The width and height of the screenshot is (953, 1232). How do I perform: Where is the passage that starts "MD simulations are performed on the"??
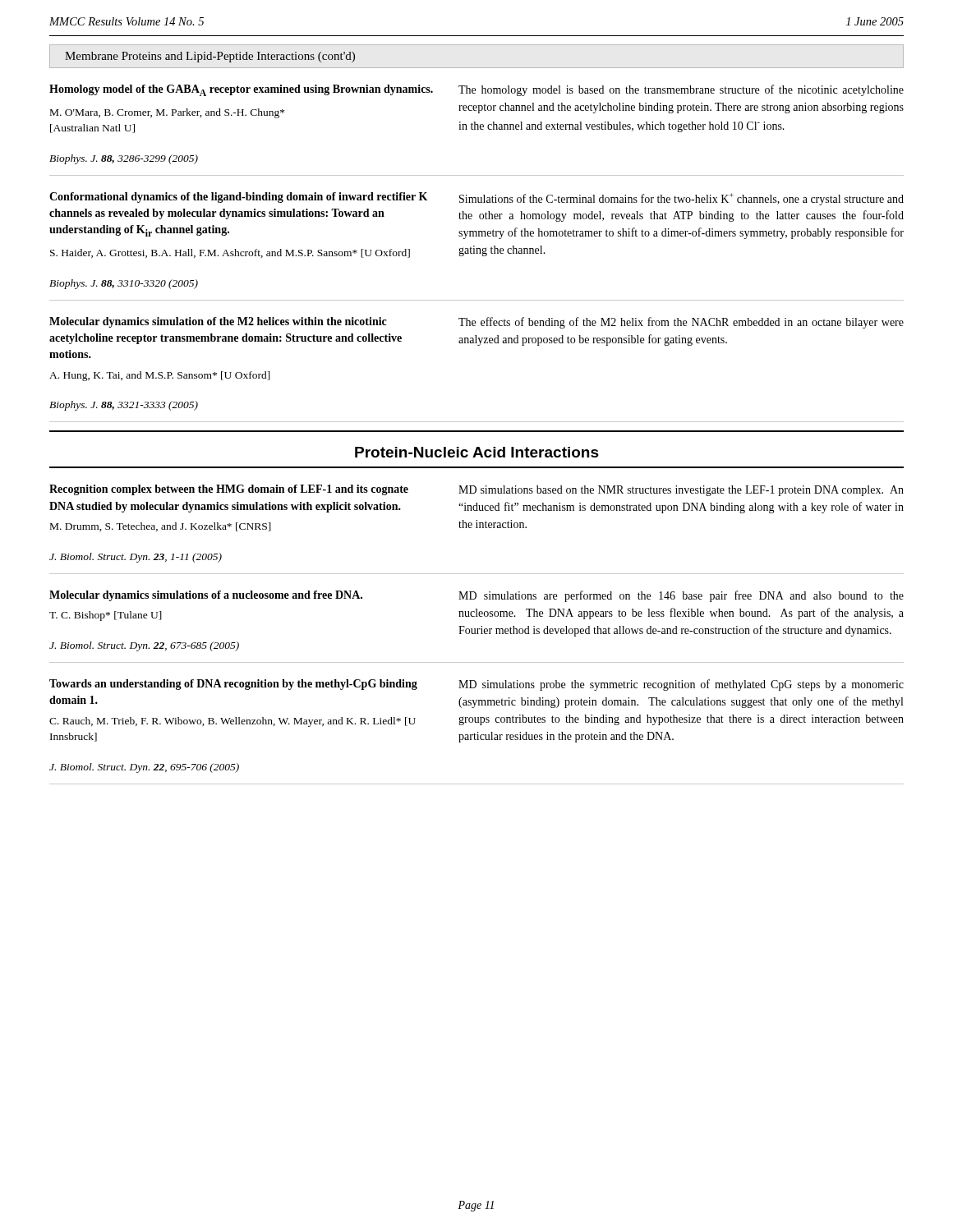pyautogui.click(x=681, y=613)
